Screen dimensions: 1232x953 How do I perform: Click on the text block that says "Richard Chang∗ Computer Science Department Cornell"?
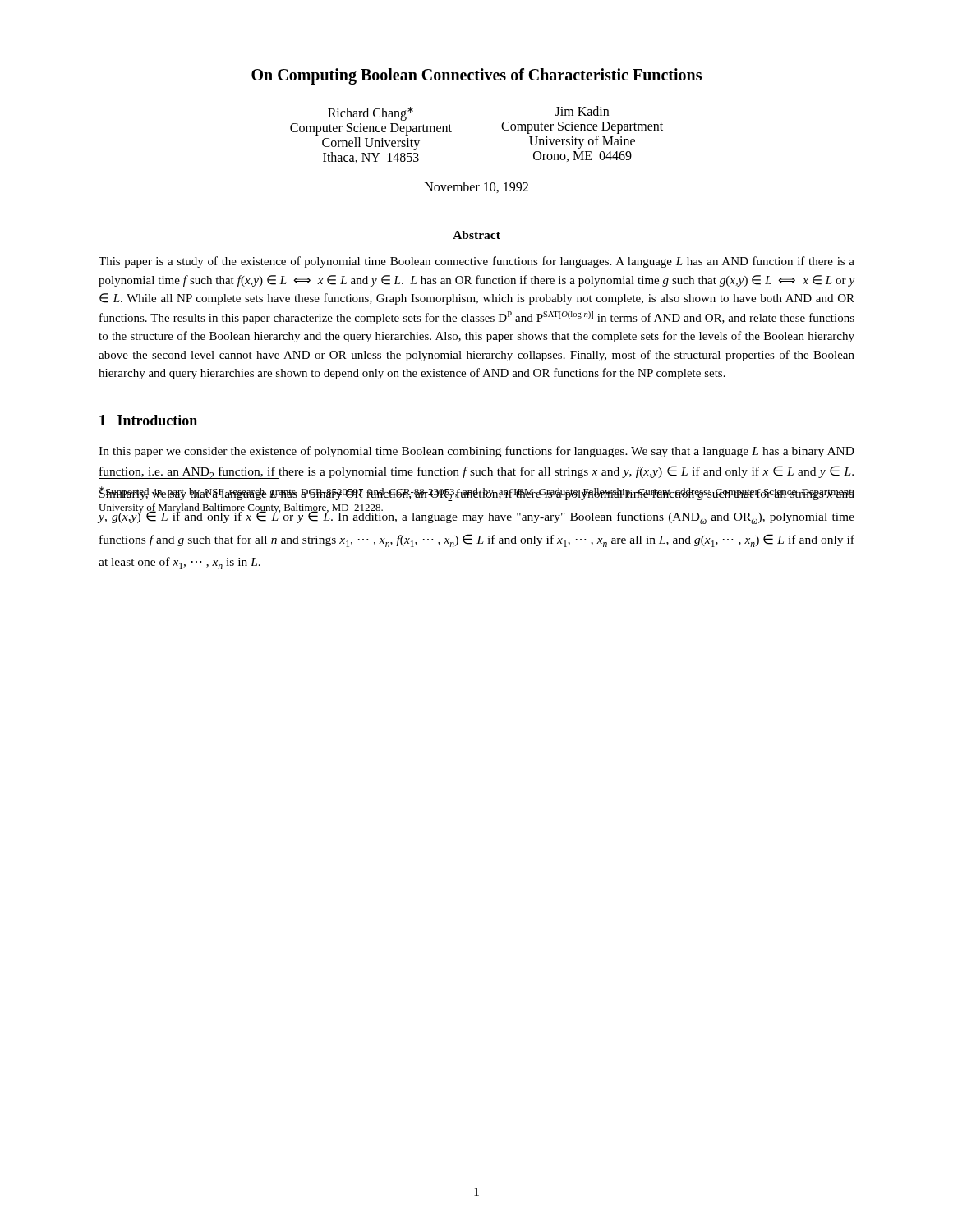[x=371, y=134]
